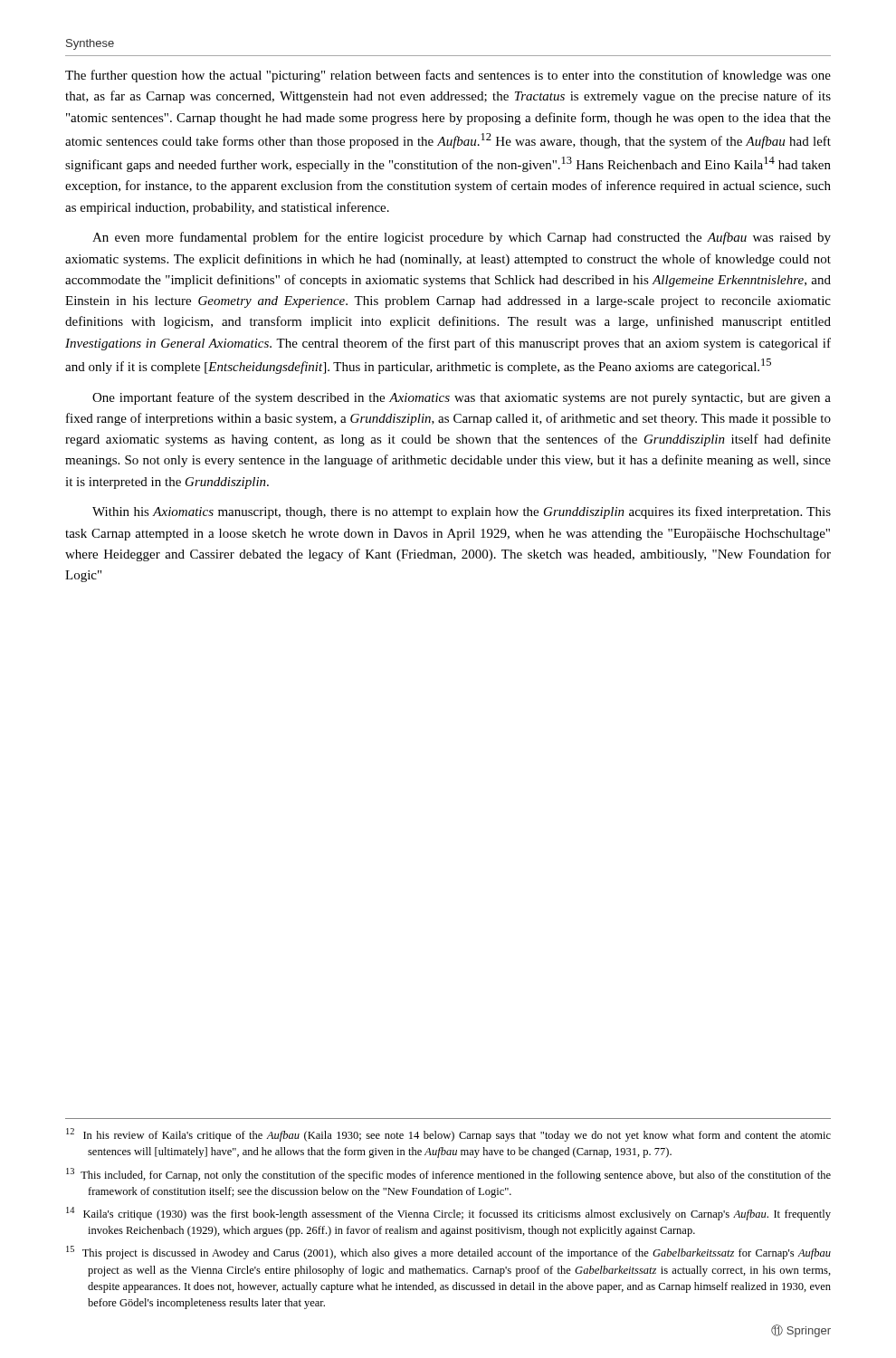Navigate to the element starting "12 In his review of Kaila's critique of"
The width and height of the screenshot is (896, 1358).
448,1142
